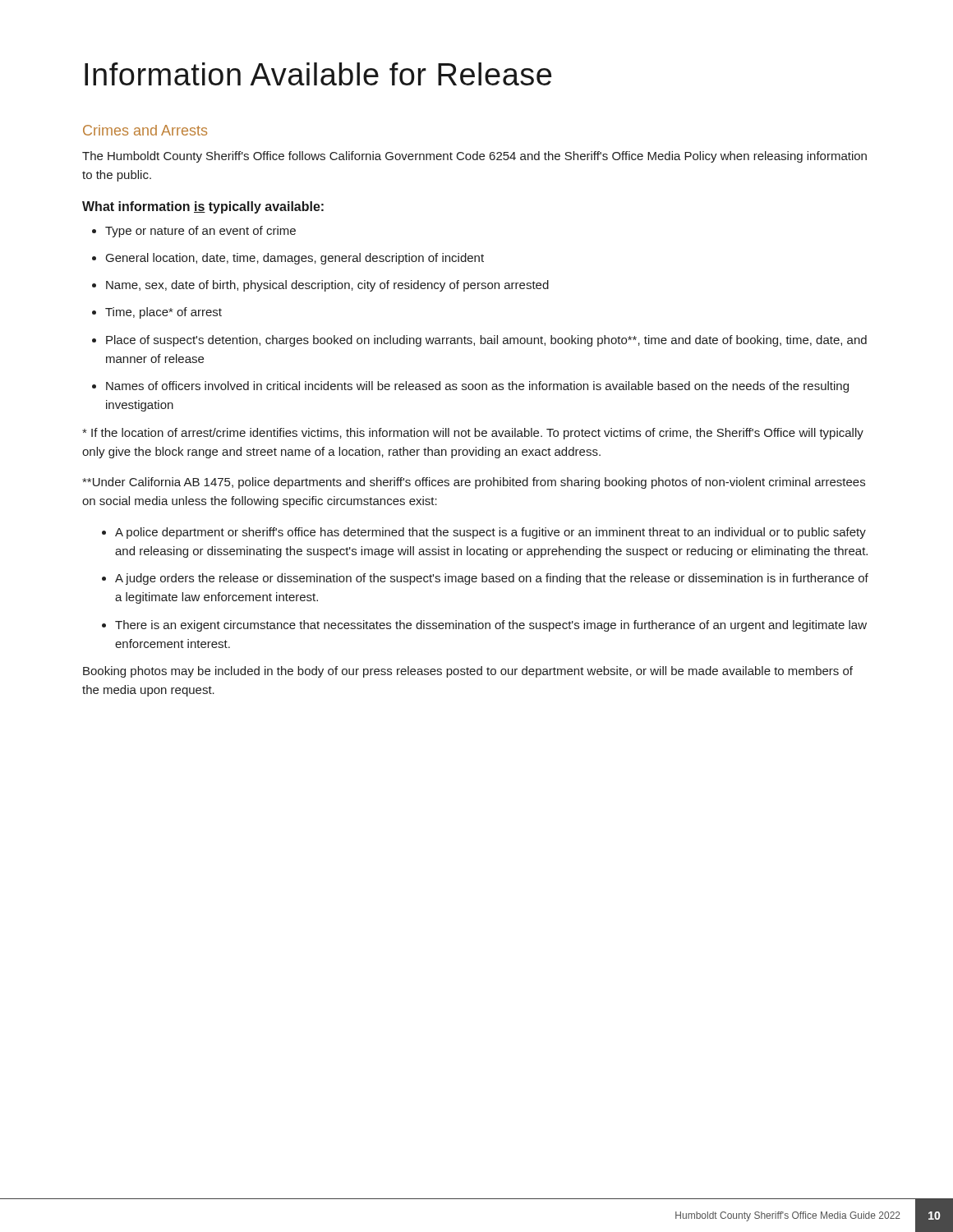Point to the passage starting "Crimes and Arrests"
The height and width of the screenshot is (1232, 953).
click(x=145, y=130)
